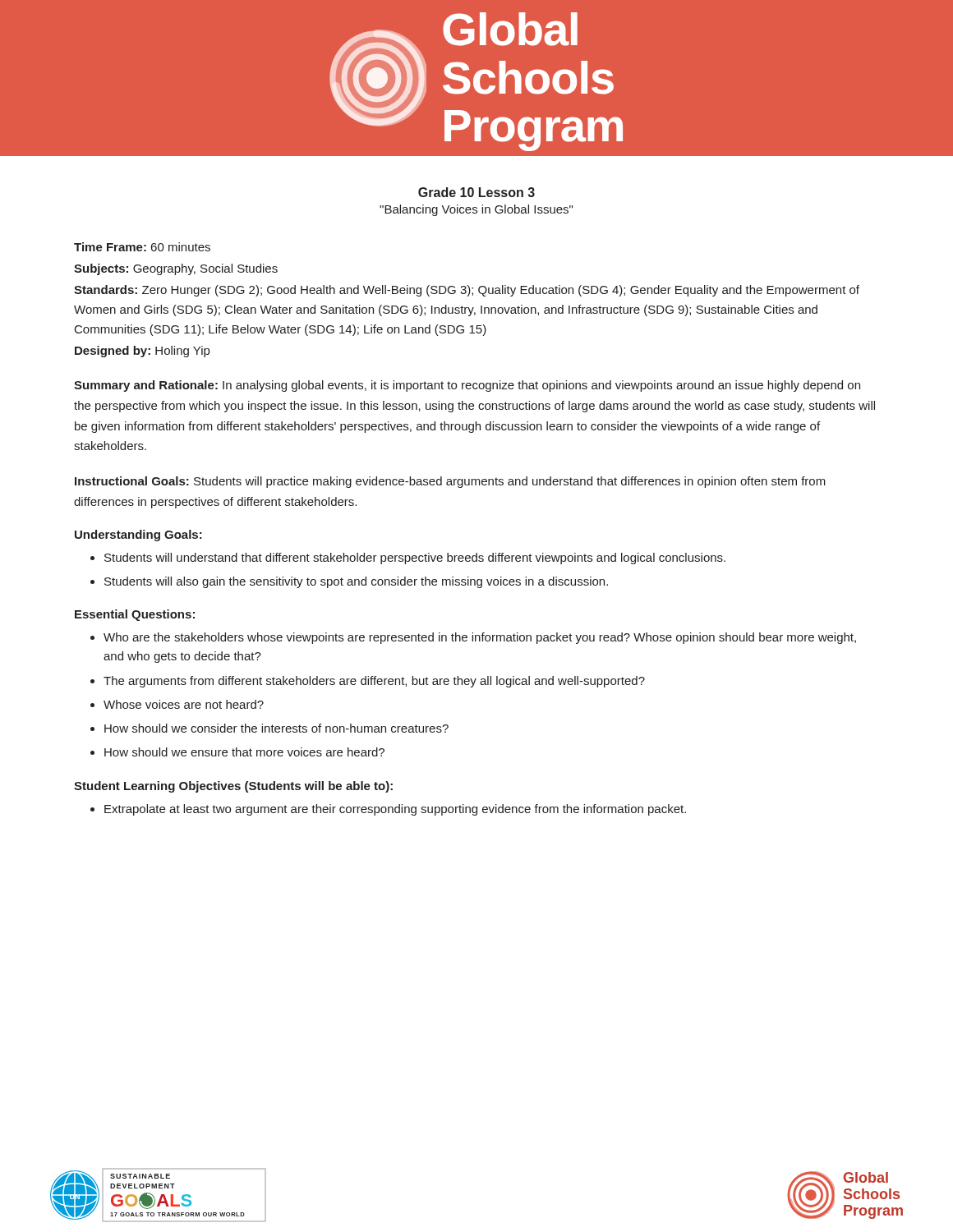
Task: Click on the passage starting "How should we consider the interests of non-human"
Action: coord(276,728)
